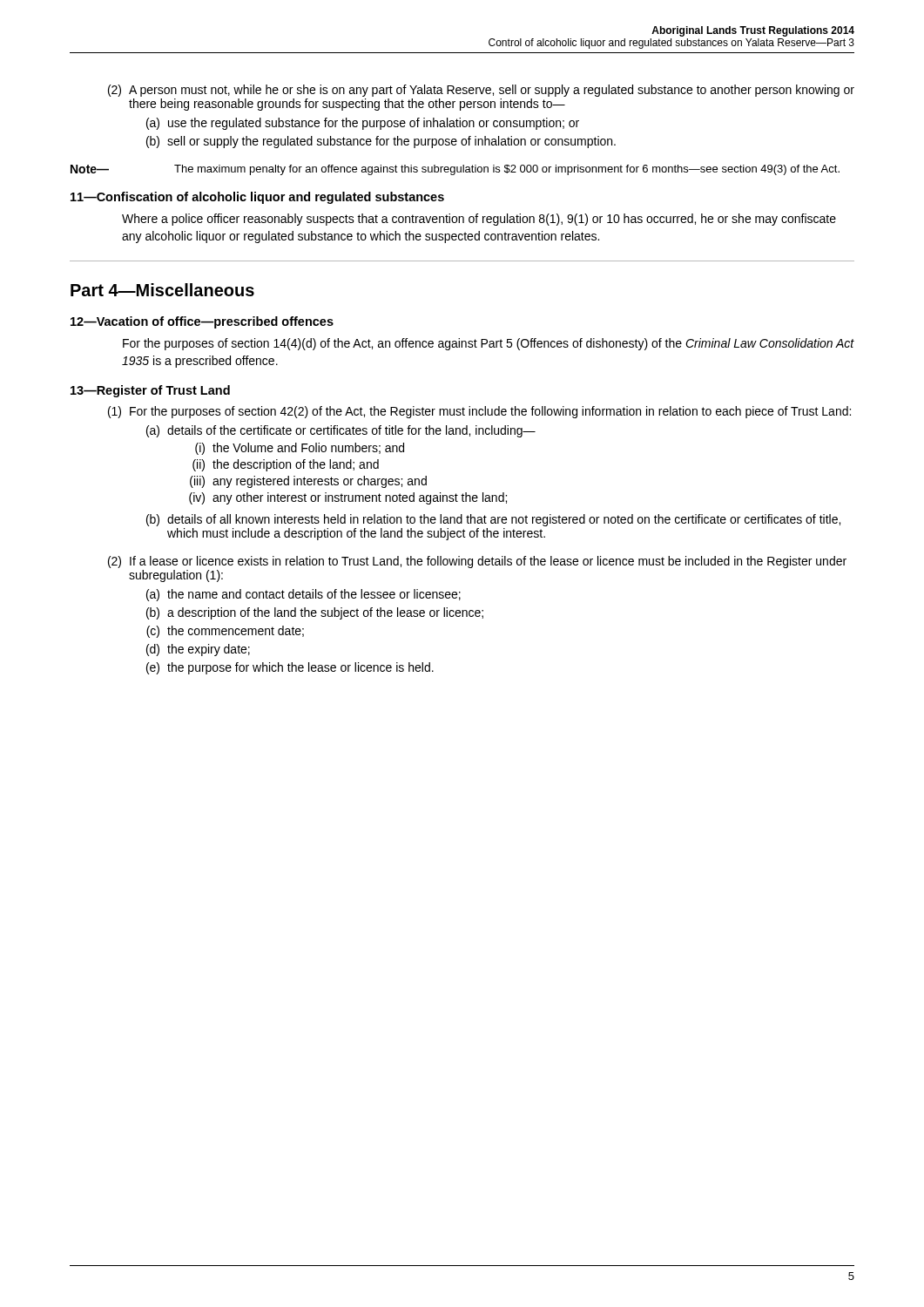
Task: Click on the block starting "Note— The maximum penalty for"
Action: pyautogui.click(x=462, y=169)
